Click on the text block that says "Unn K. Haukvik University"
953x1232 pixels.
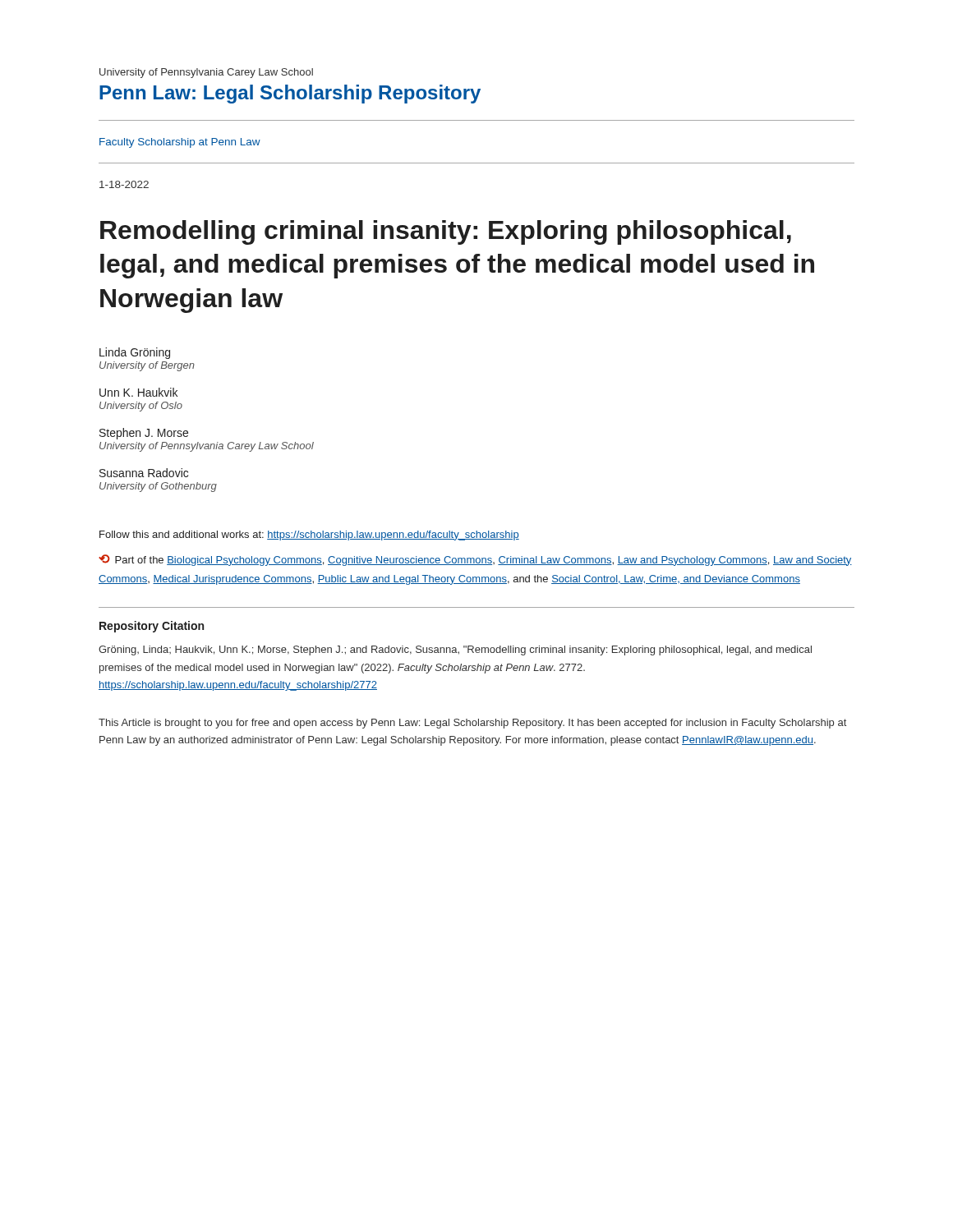(x=138, y=392)
